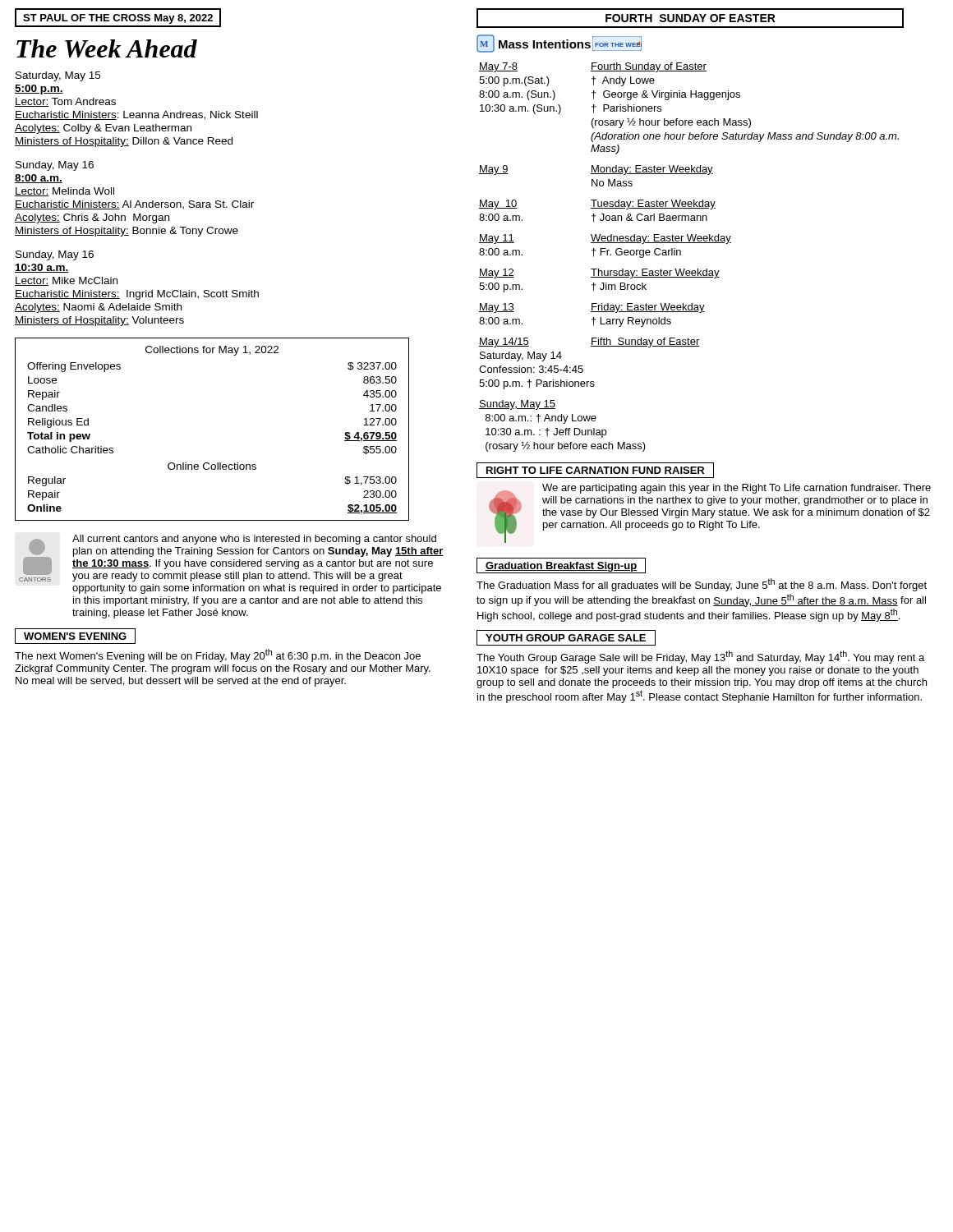Navigate to the region starting "We are participating again this year"
Screen dimensions: 1232x953
pyautogui.click(x=707, y=515)
